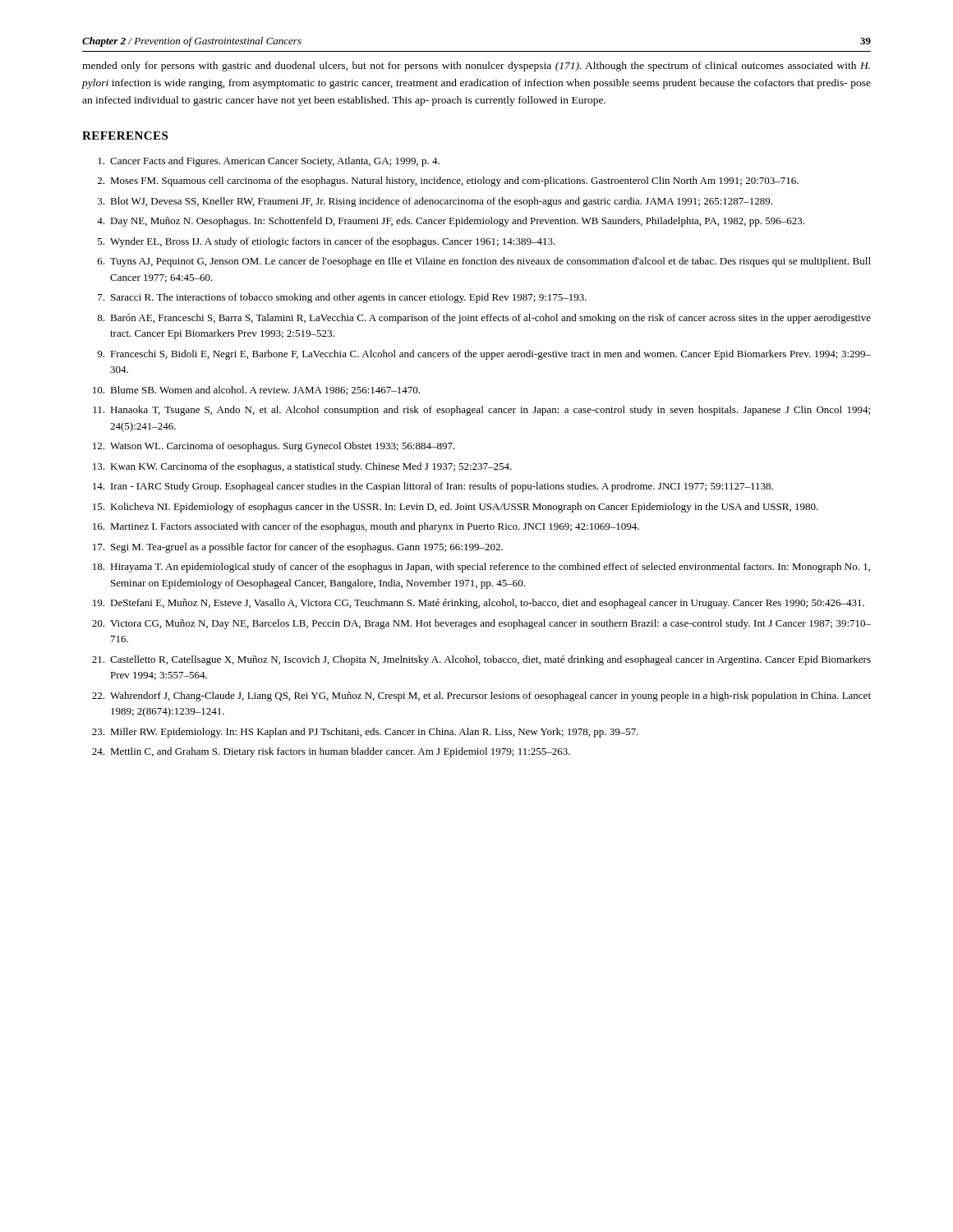
Task: Locate the section header
Action: (x=125, y=135)
